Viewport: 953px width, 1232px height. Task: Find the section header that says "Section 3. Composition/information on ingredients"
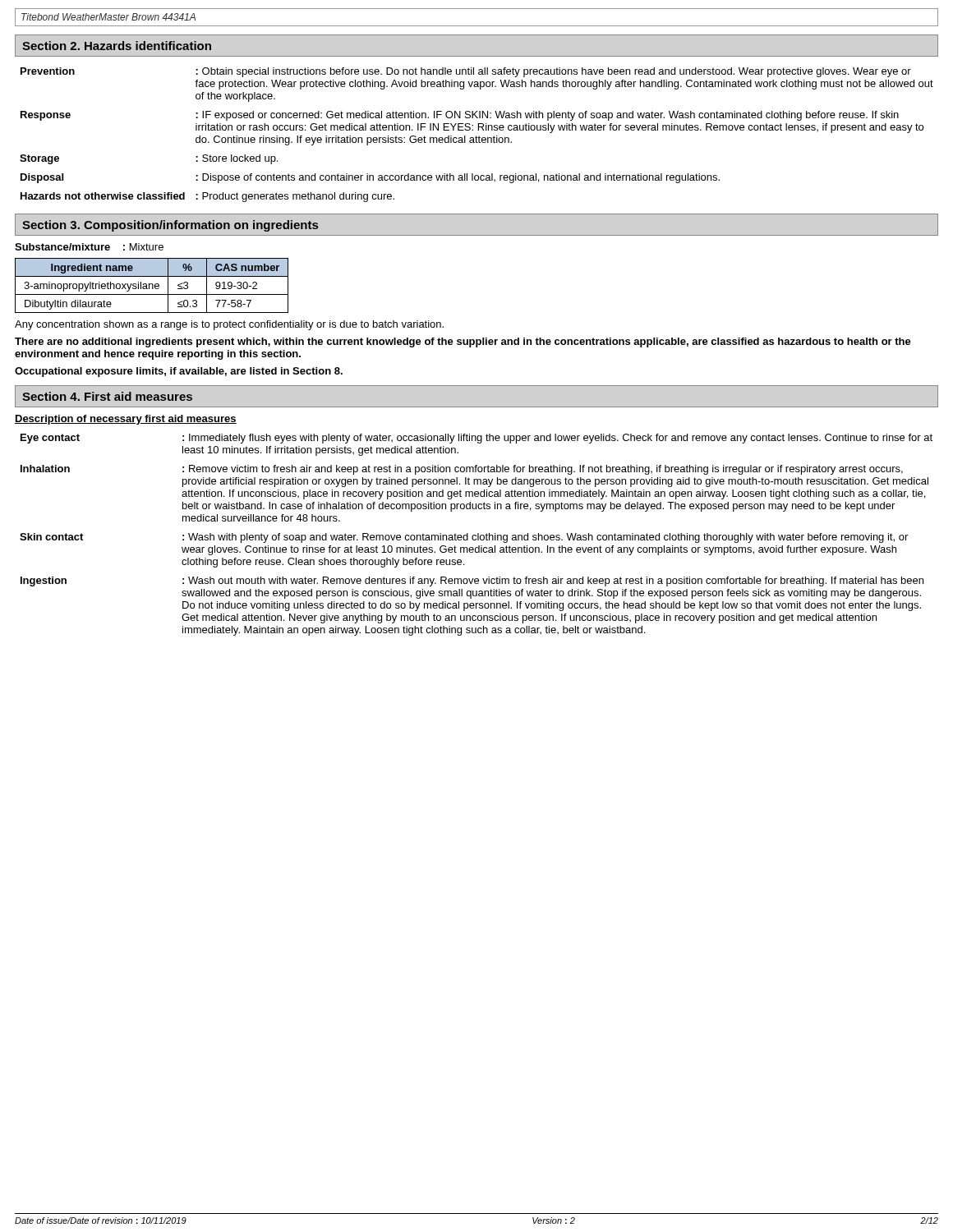476,225
